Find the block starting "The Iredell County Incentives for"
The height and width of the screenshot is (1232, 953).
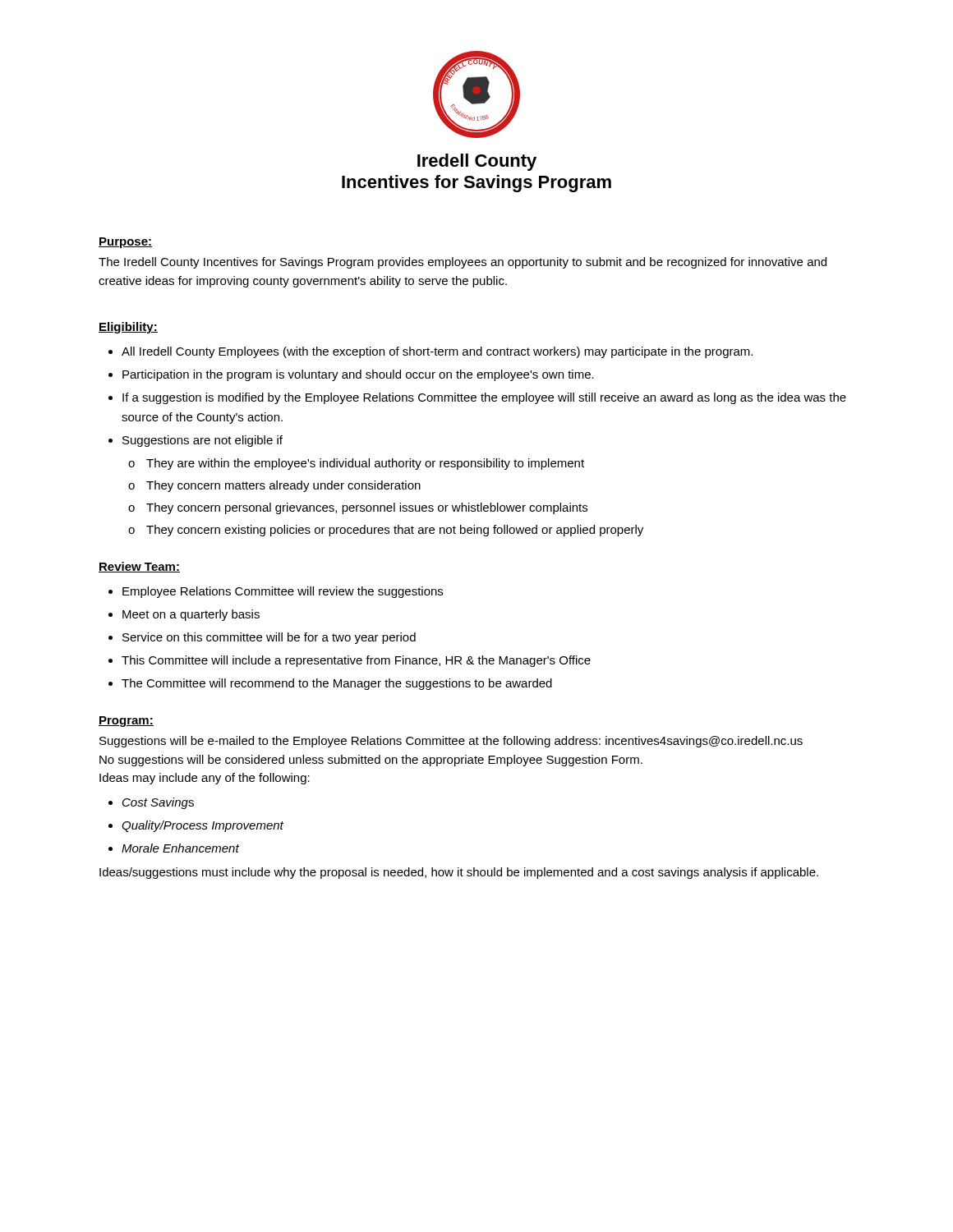coord(463,271)
